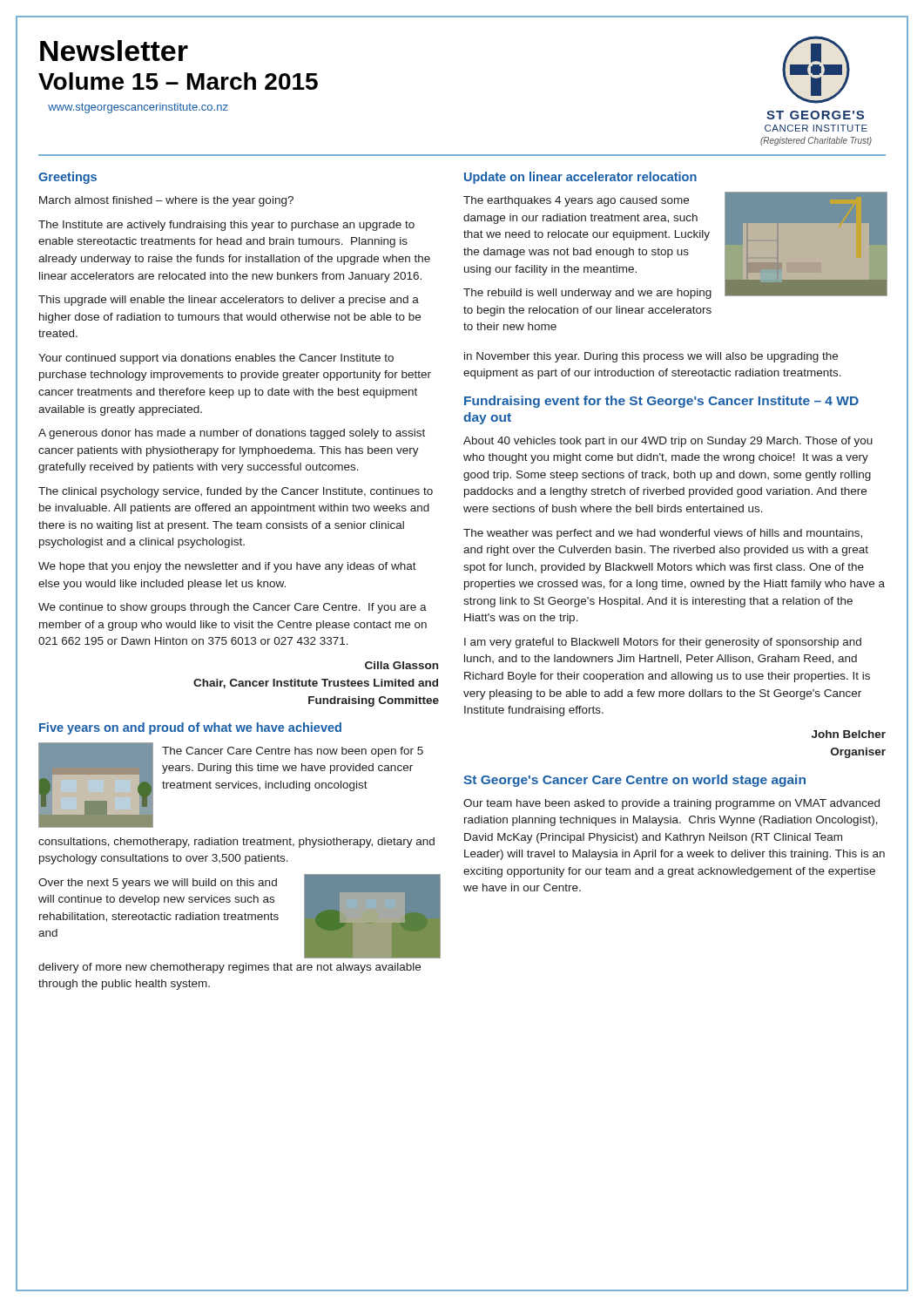Click the passage that begins "The earthquakes 4 years ago"
This screenshot has width=924, height=1307.
pyautogui.click(x=590, y=264)
